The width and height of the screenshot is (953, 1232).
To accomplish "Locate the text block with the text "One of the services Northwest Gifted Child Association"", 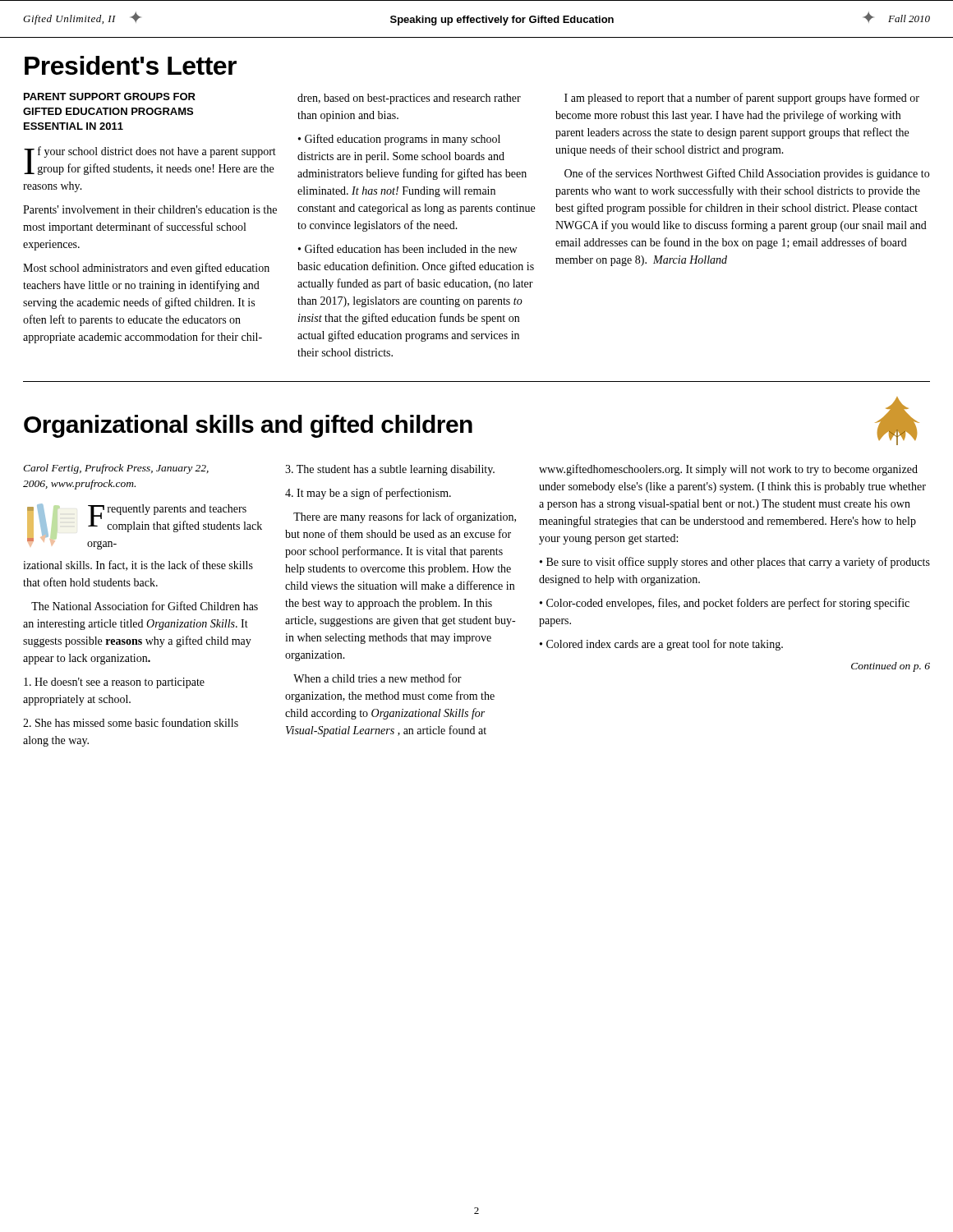I will pyautogui.click(x=743, y=217).
